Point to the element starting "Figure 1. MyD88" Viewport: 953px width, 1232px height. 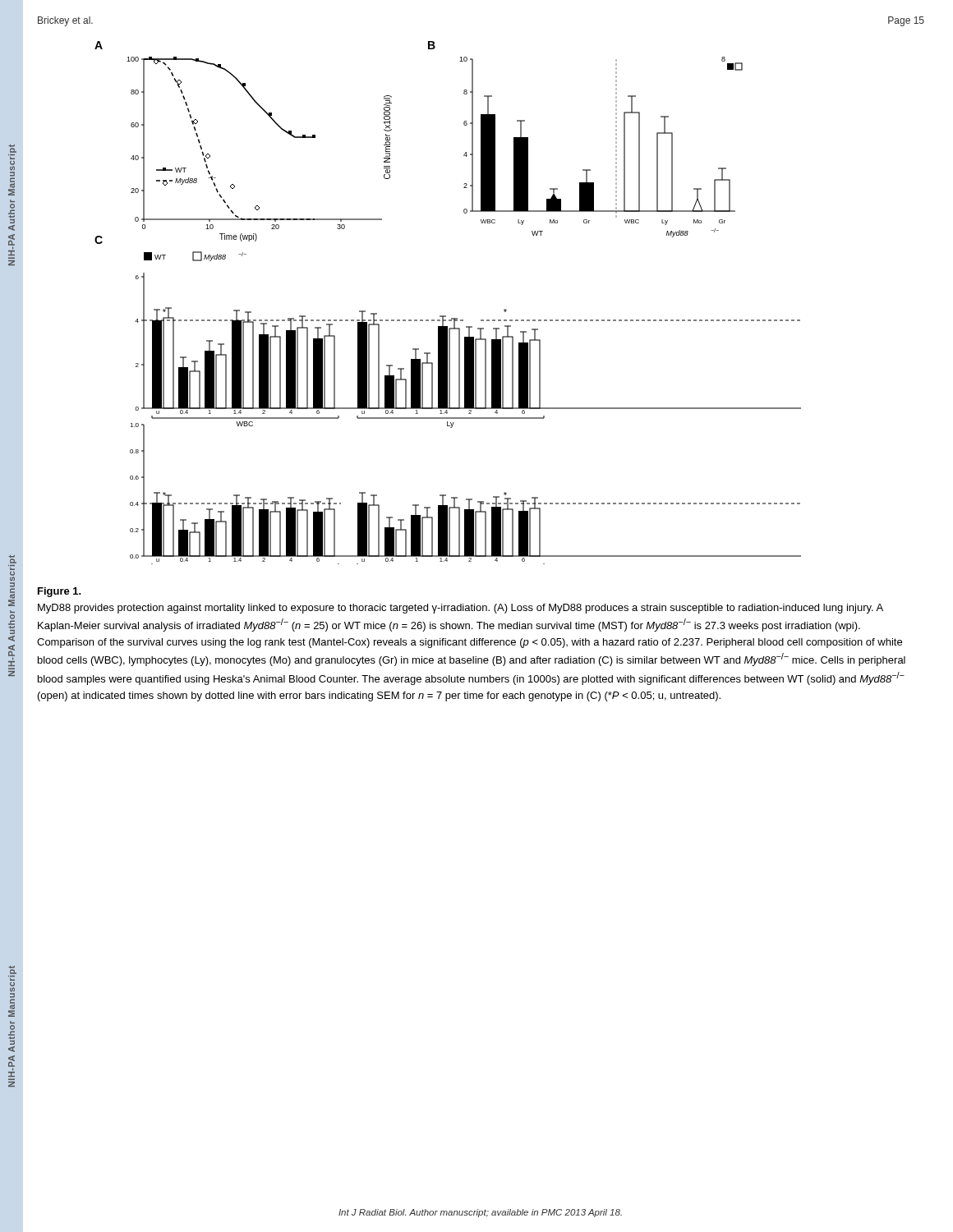click(471, 643)
